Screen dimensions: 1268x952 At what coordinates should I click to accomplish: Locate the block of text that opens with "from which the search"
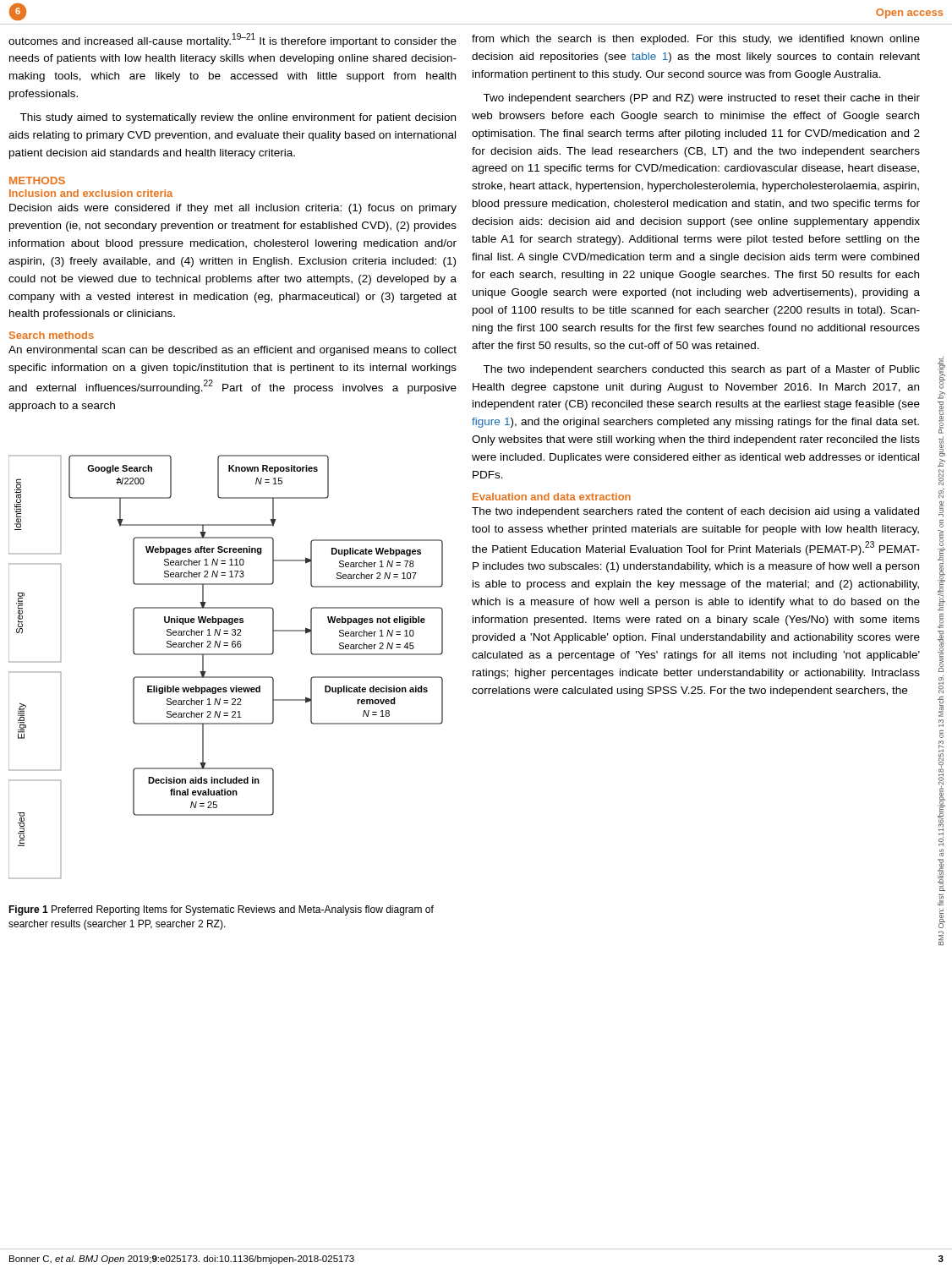pyautogui.click(x=696, y=257)
